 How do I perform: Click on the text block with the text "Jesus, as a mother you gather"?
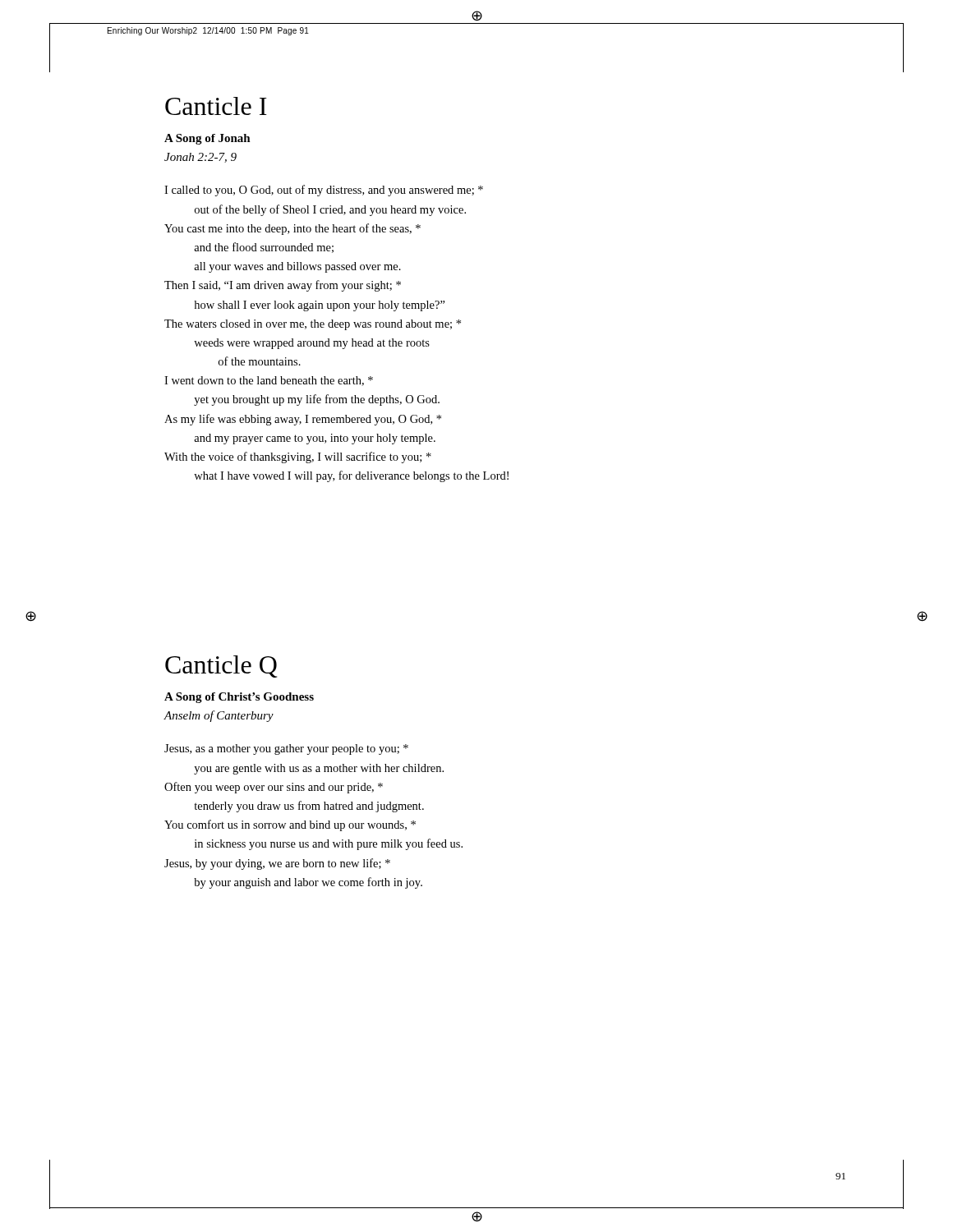(286, 749)
